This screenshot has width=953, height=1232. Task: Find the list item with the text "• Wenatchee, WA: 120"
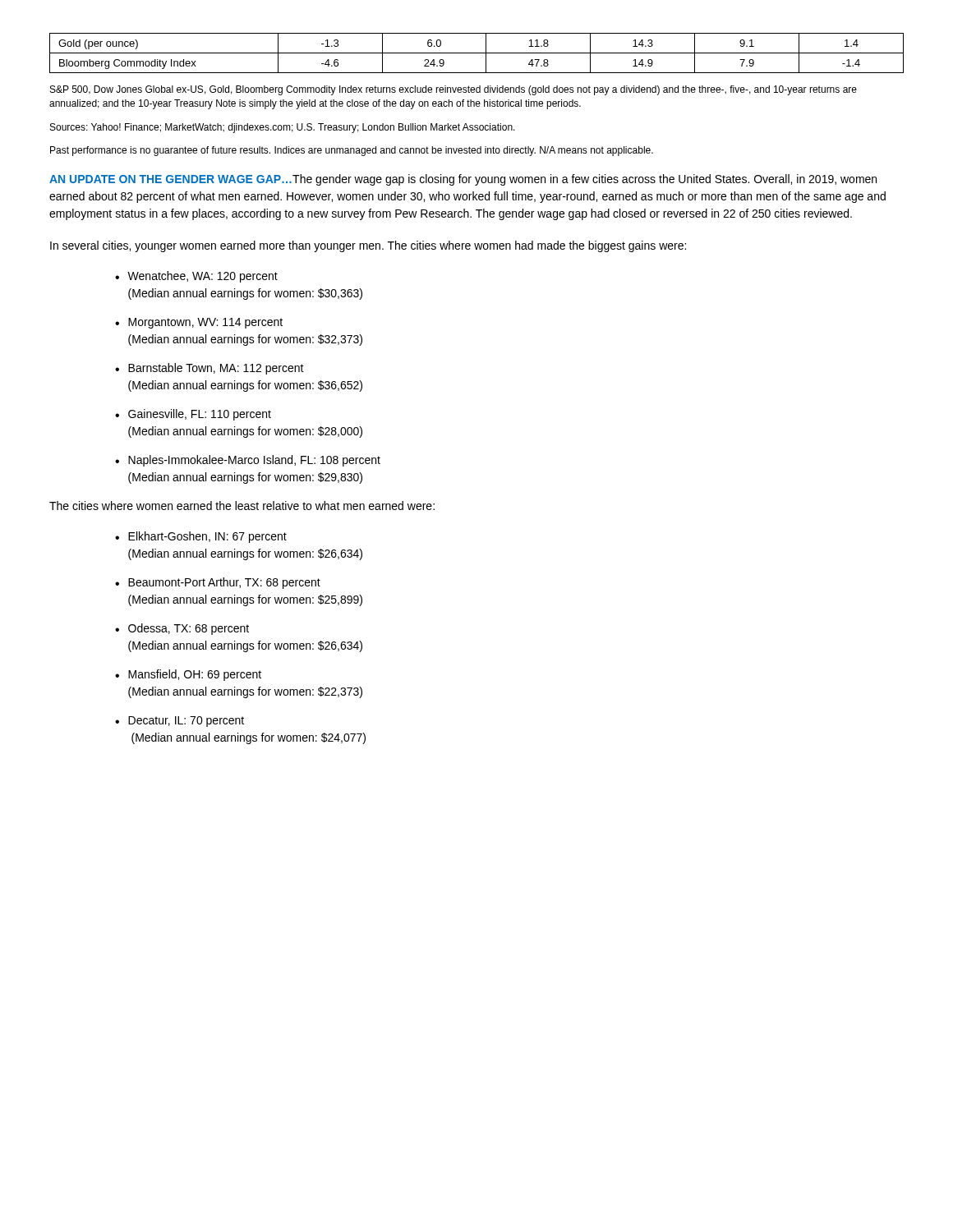pyautogui.click(x=239, y=285)
